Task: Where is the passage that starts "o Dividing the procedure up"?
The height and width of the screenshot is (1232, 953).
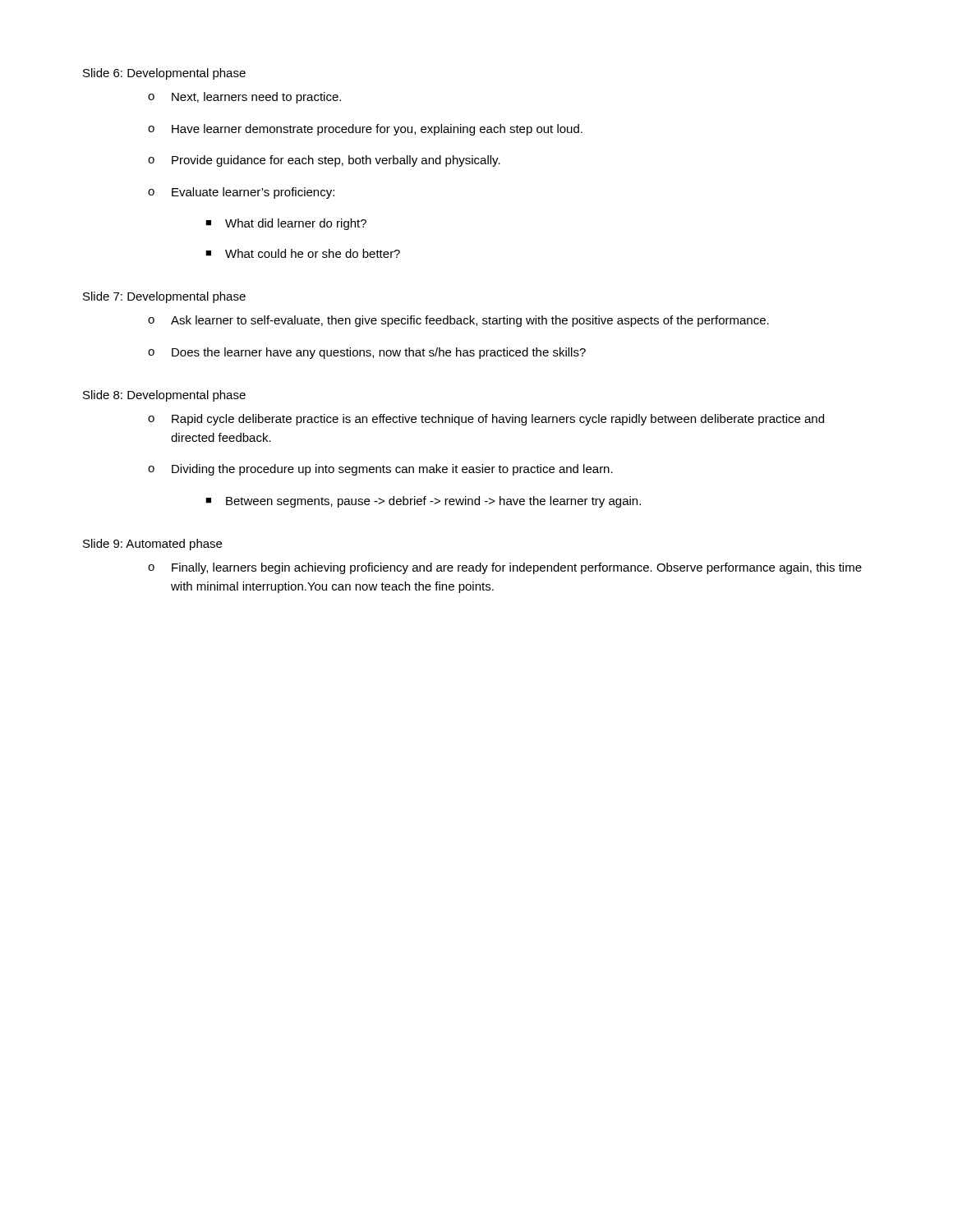Action: click(x=381, y=469)
